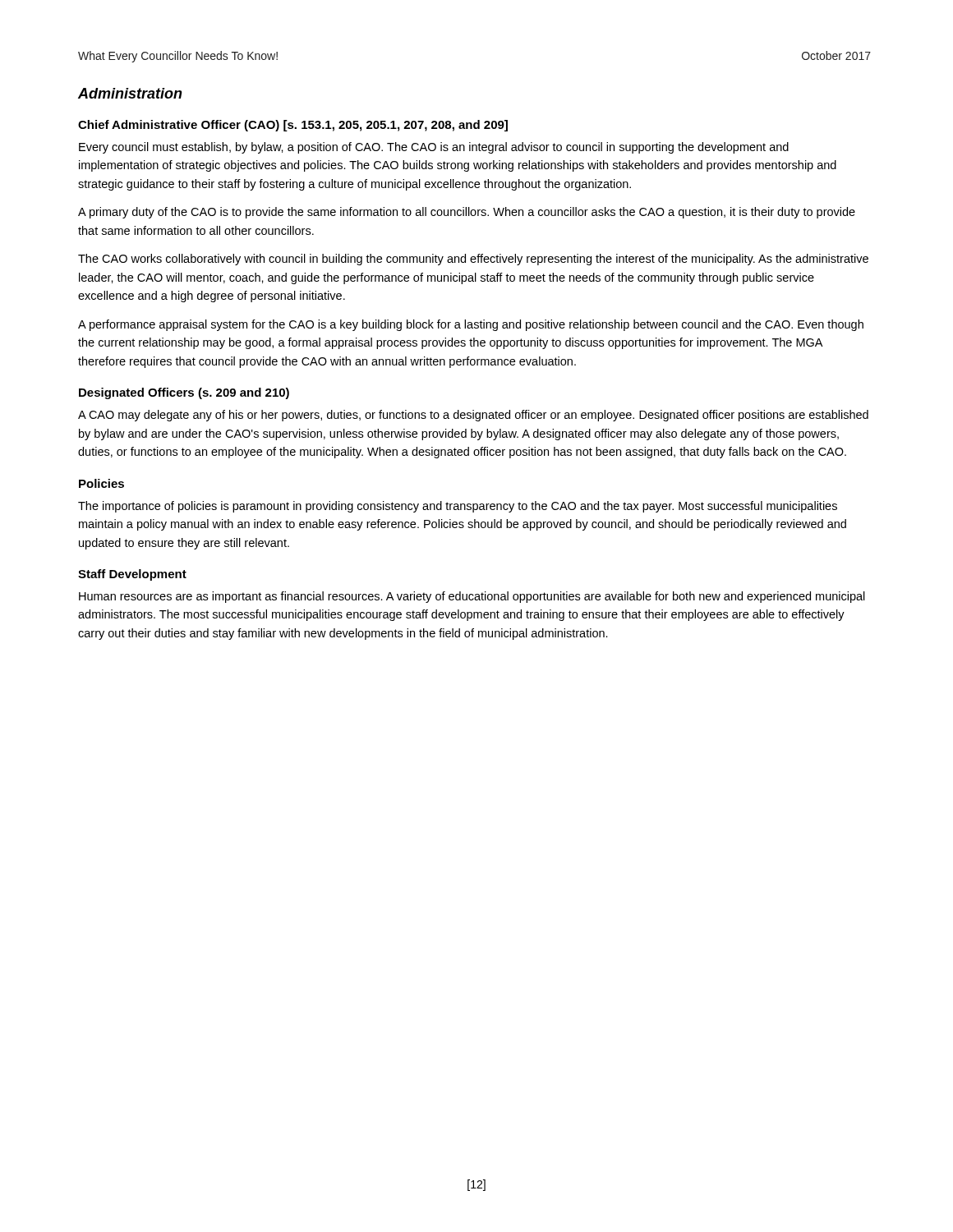Click on the text block containing "Human resources are as important as financial resources."

472,615
